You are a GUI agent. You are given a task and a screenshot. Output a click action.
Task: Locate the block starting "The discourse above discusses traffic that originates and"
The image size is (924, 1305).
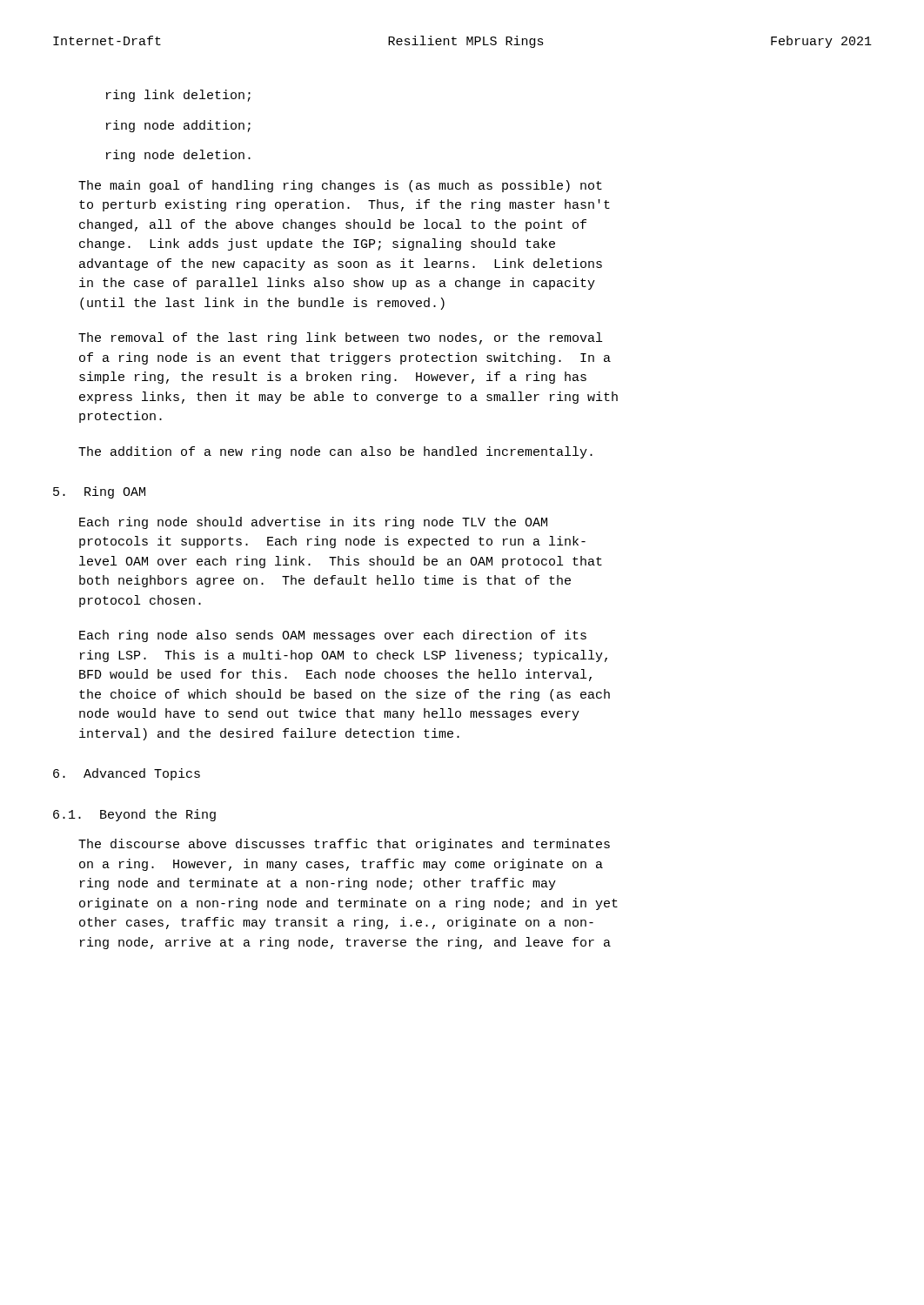click(348, 894)
